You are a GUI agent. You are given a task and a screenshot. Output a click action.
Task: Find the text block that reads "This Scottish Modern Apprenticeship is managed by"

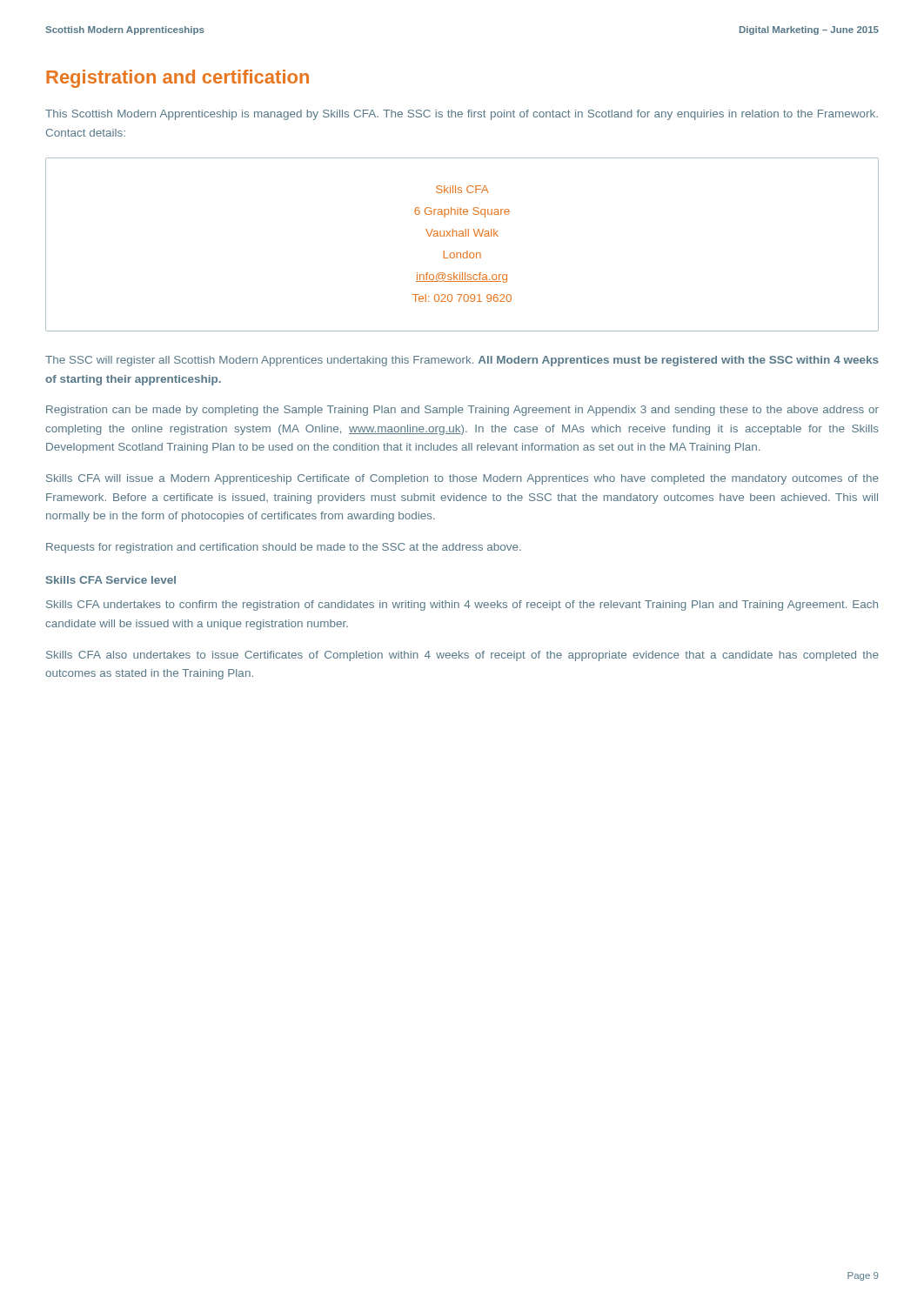pos(462,123)
